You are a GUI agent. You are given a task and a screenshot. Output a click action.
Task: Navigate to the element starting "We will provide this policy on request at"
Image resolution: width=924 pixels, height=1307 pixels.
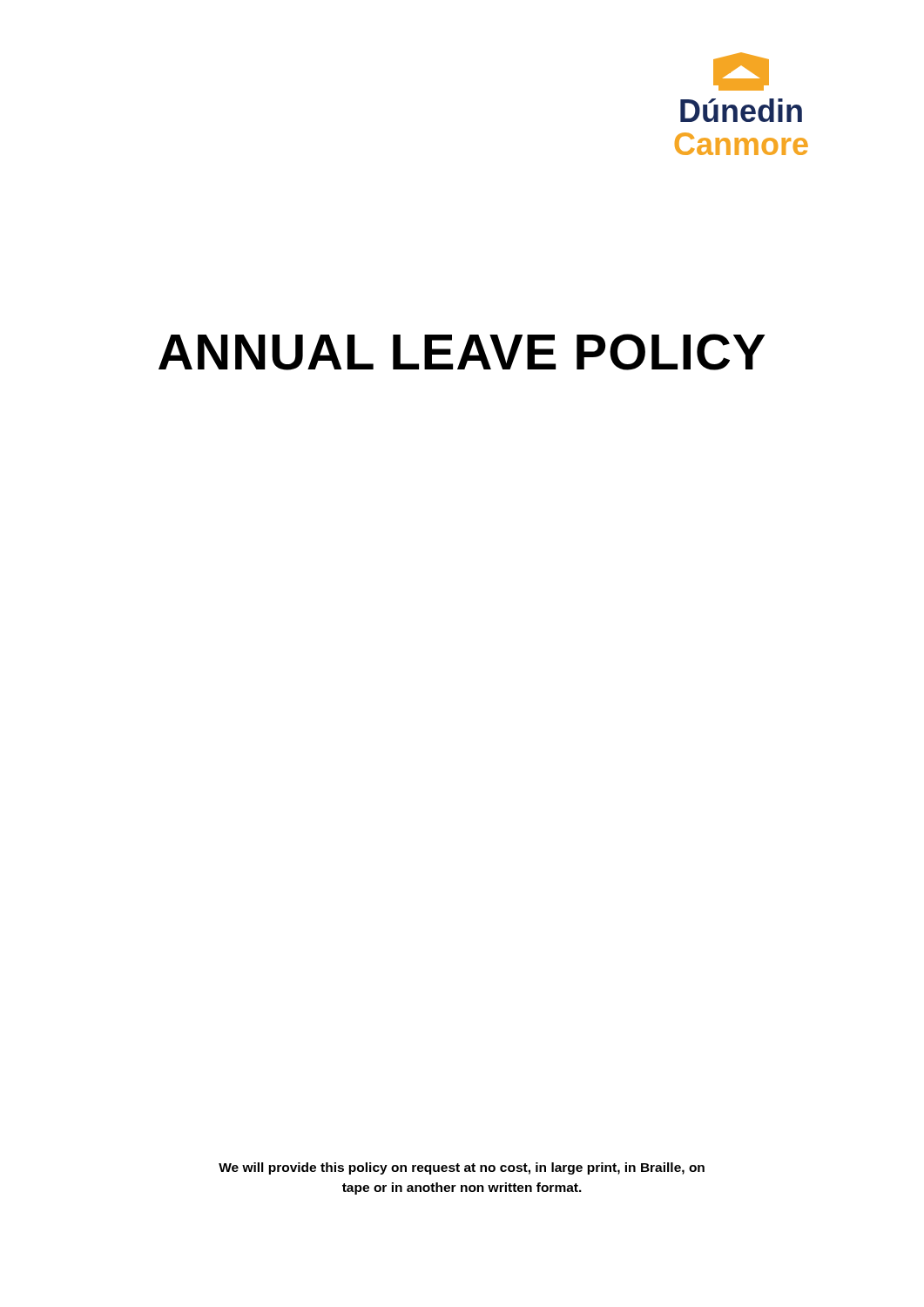coord(462,1177)
